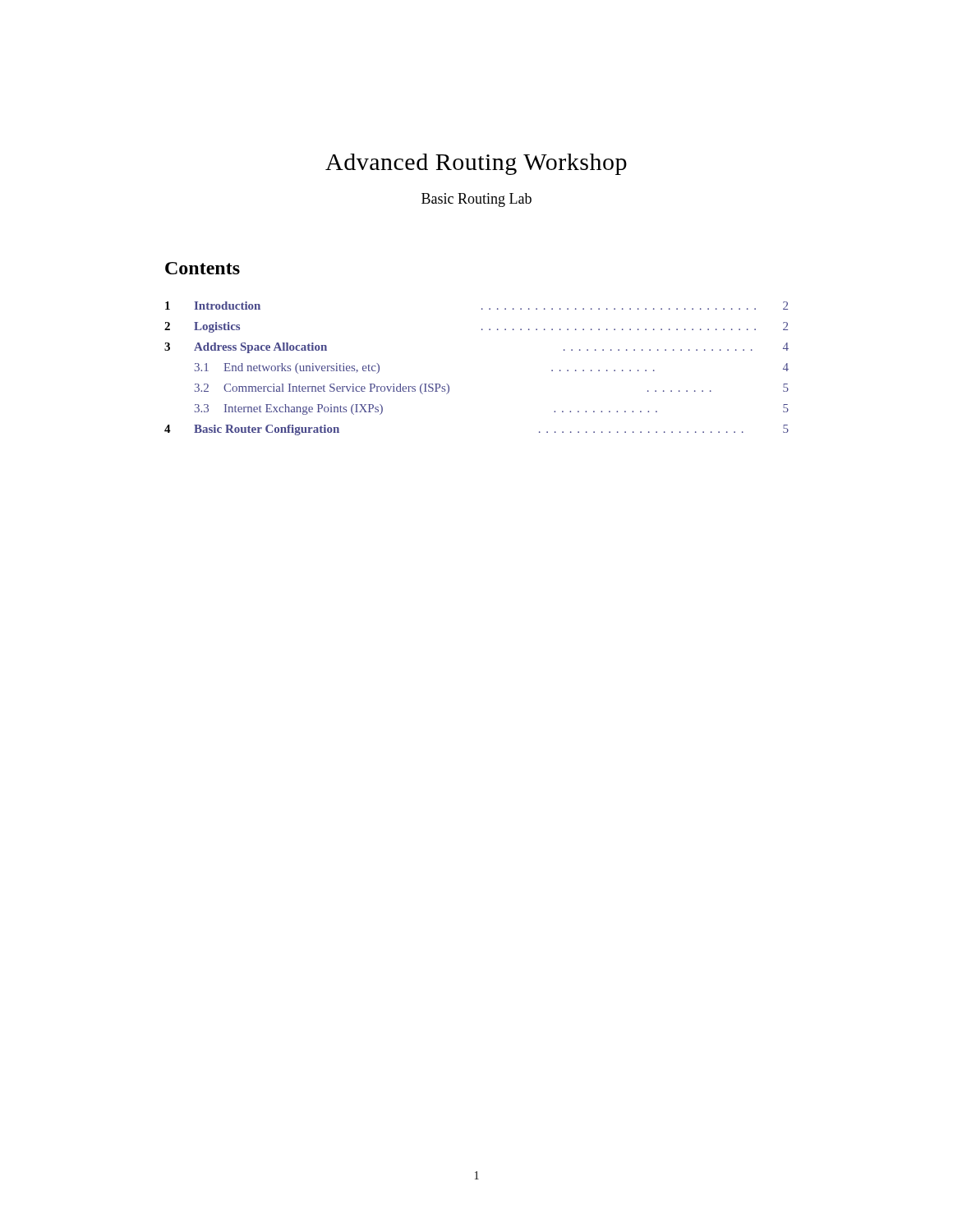
Task: Point to the block beginning "3.3 Internet Exchange Points"
Action: pos(307,409)
